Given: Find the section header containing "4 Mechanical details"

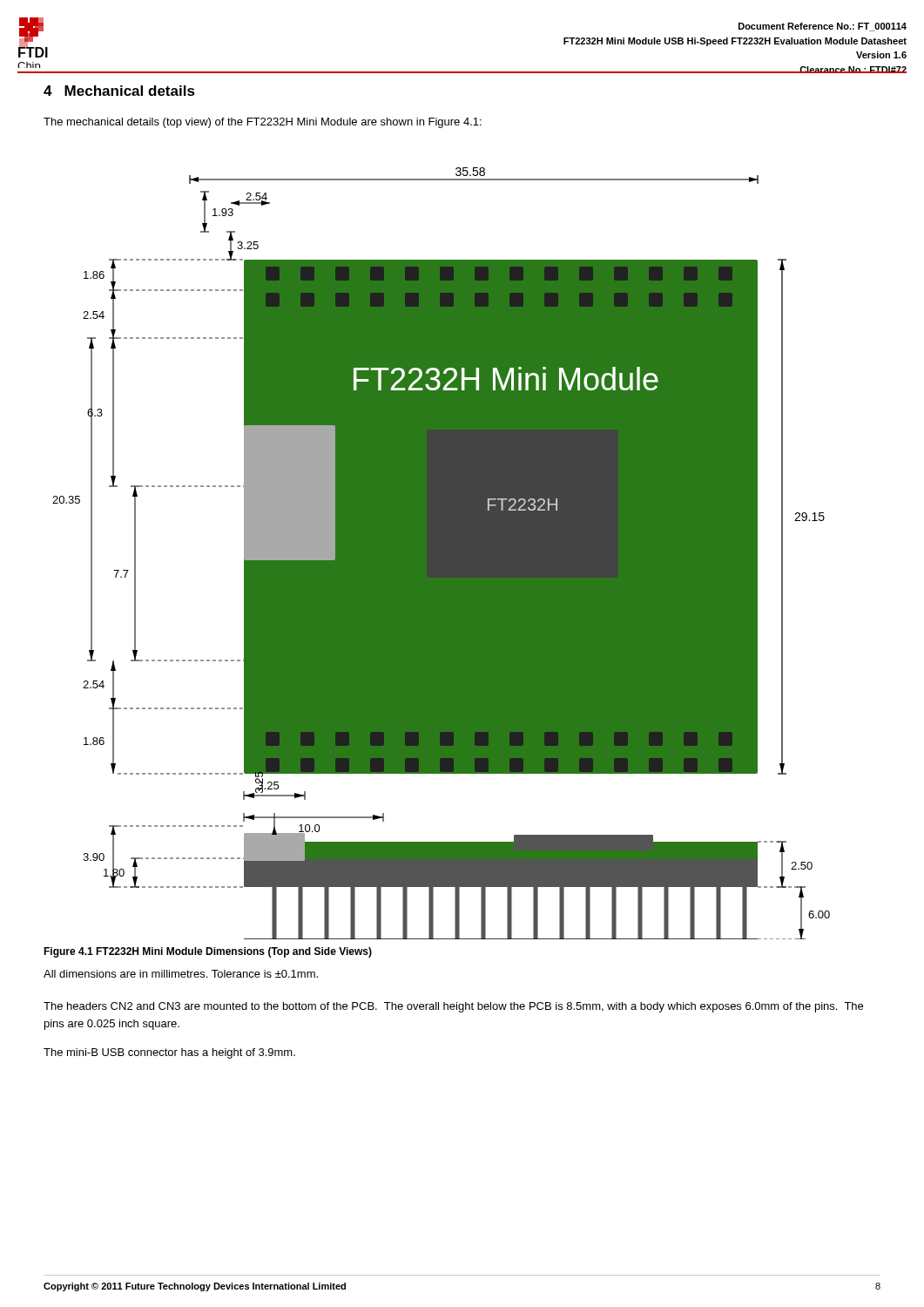Looking at the screenshot, I should click(119, 91).
